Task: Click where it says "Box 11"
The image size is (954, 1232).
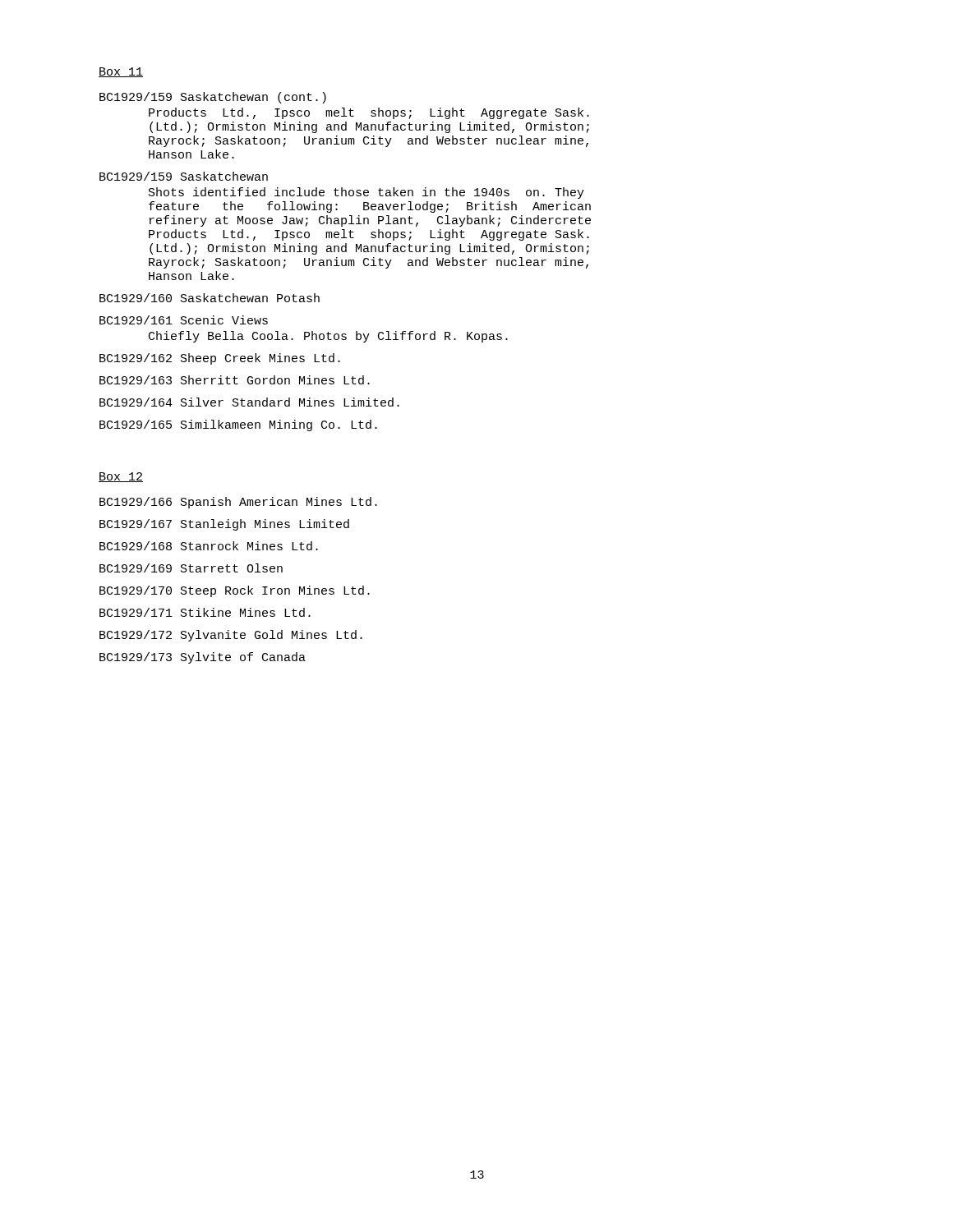Action: tap(121, 73)
